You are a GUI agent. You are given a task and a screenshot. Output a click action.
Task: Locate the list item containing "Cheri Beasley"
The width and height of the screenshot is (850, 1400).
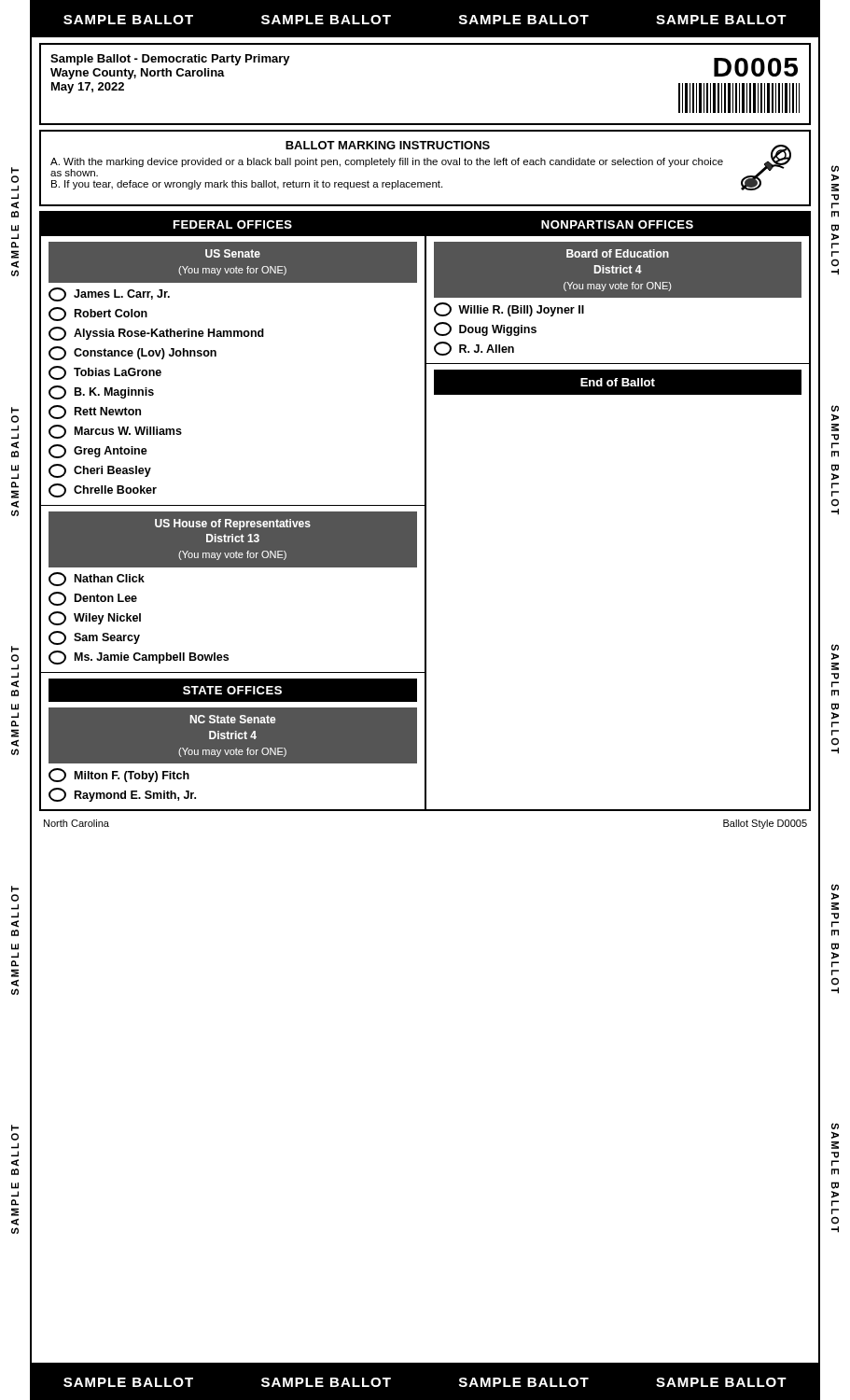pyautogui.click(x=100, y=471)
